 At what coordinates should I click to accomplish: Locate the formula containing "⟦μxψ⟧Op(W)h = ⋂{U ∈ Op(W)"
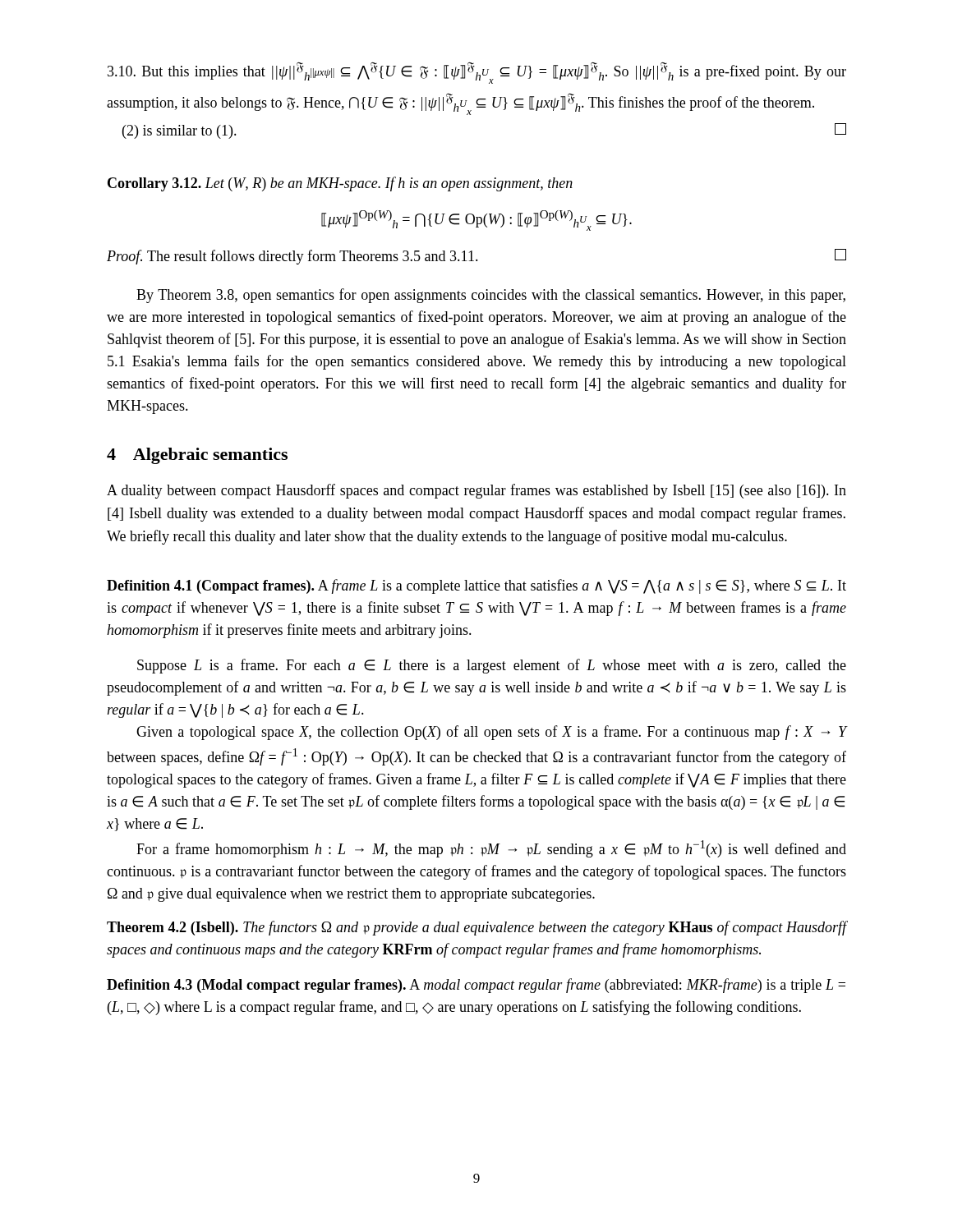tap(476, 221)
